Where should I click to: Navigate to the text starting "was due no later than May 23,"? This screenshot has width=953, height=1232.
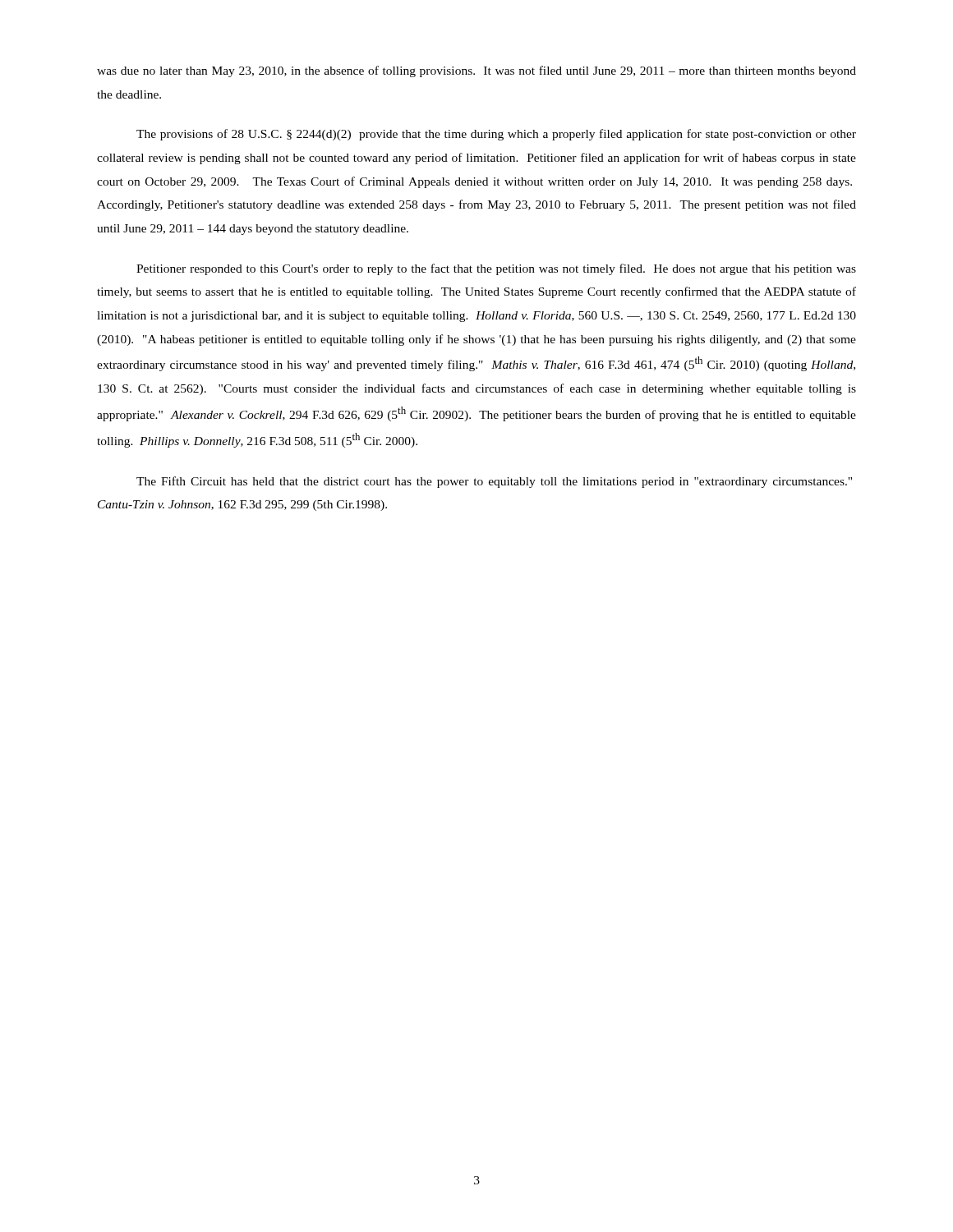[x=476, y=82]
